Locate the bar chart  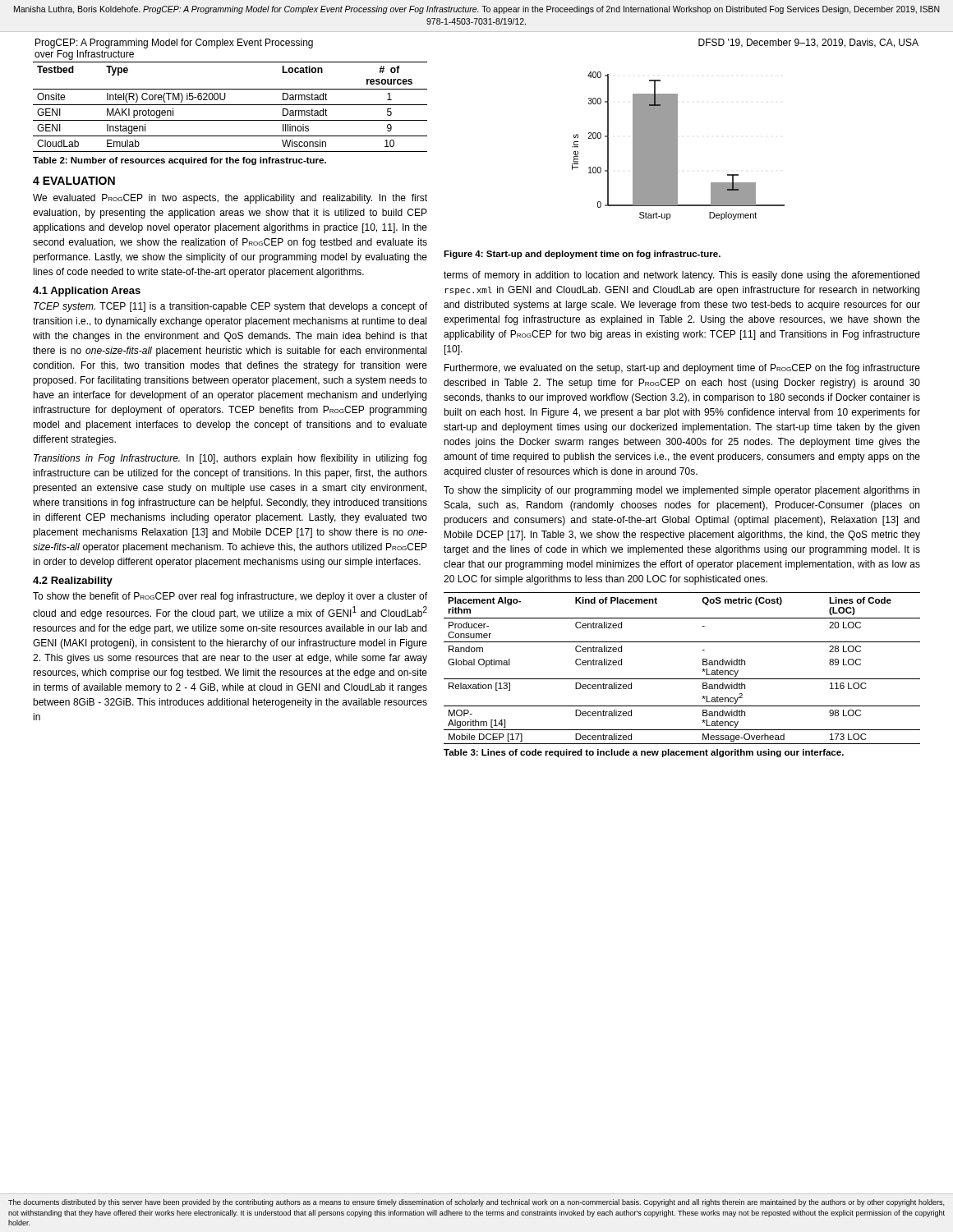[x=682, y=154]
